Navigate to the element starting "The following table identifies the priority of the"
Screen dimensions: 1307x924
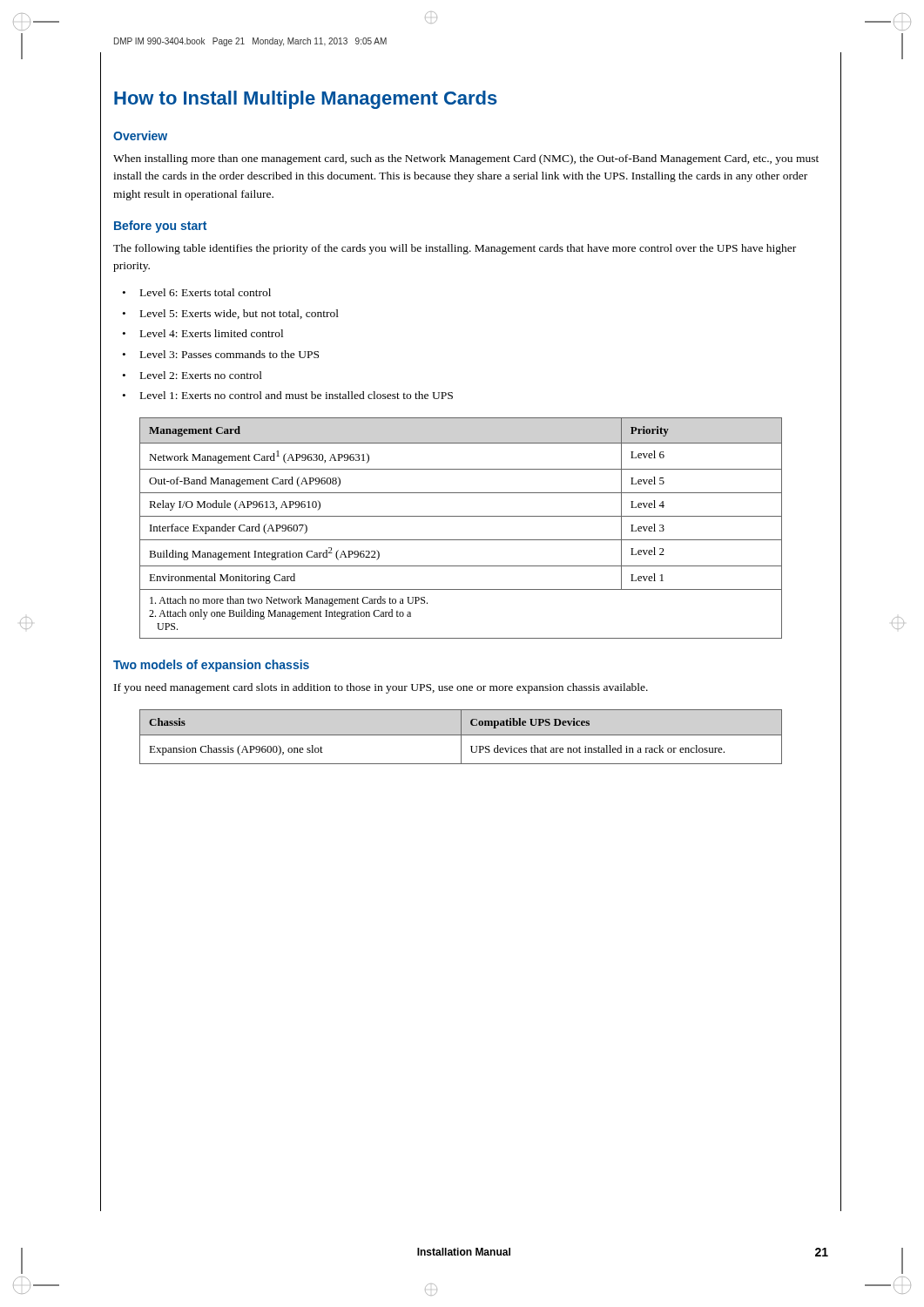[x=470, y=257]
